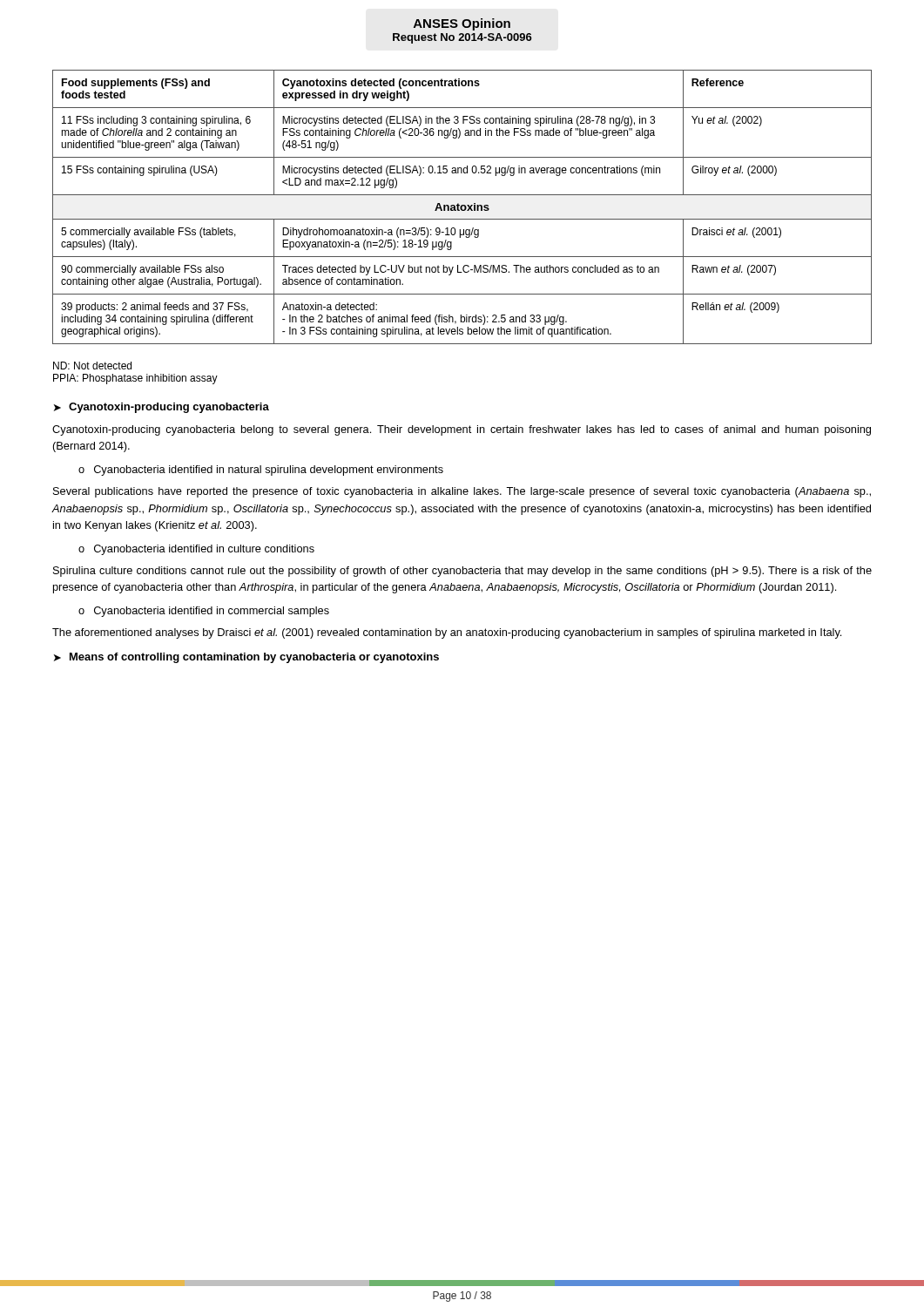Click on the text block starting "The aforementioned analyses by Draisci"

[447, 632]
